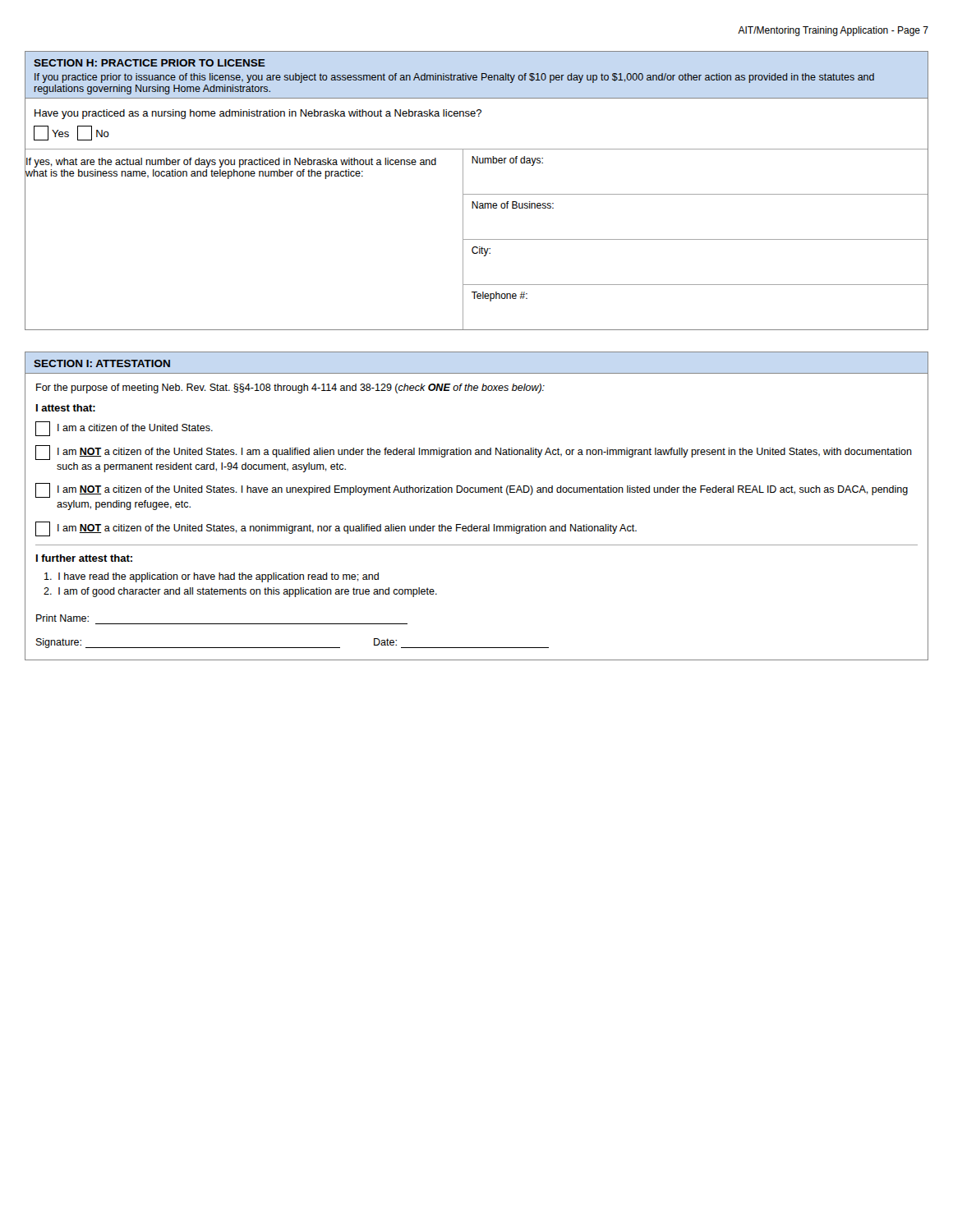Click on the element starting "Print Name: Signature: Date:"
The image size is (953, 1232).
pyautogui.click(x=62, y=618)
